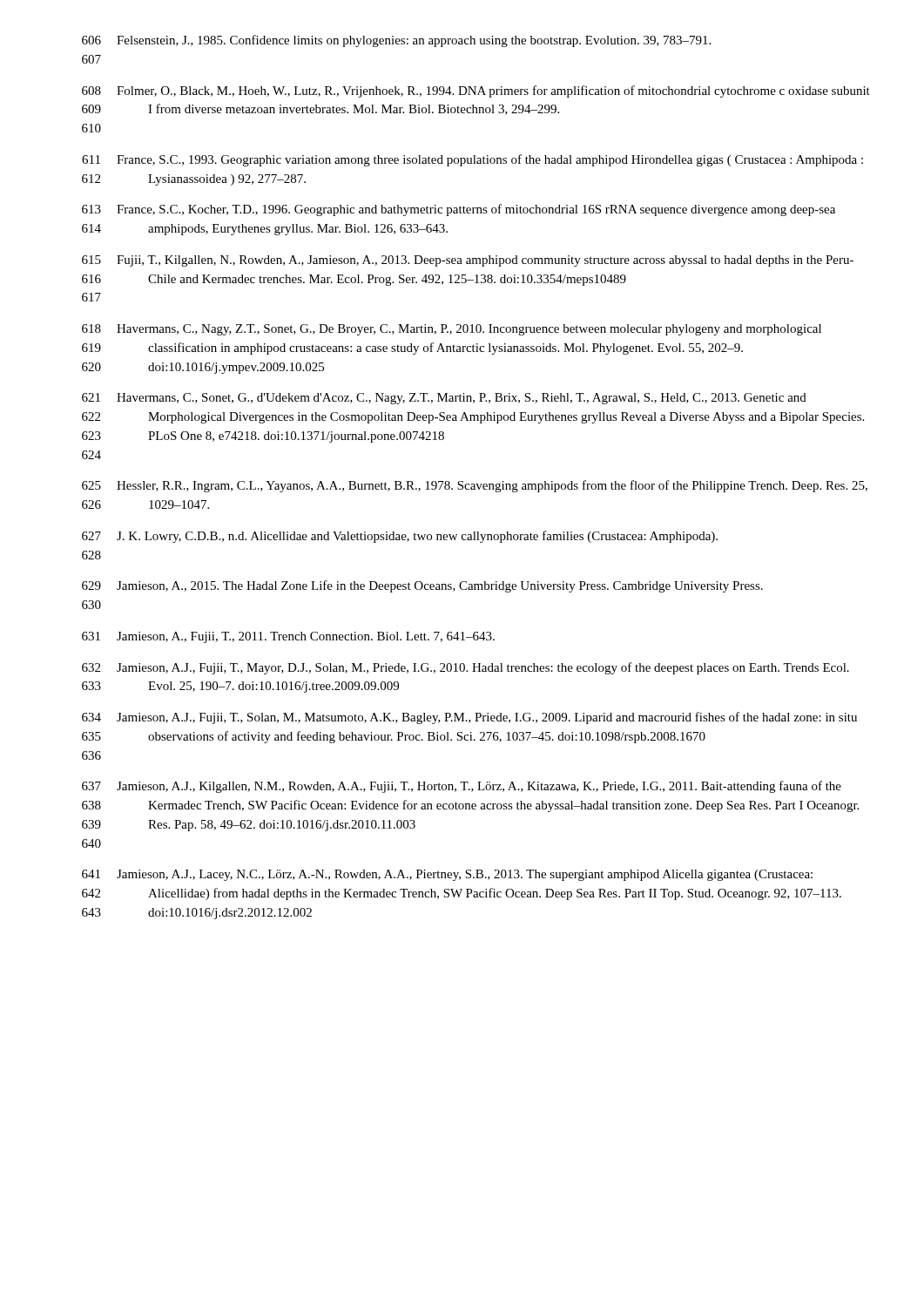The width and height of the screenshot is (924, 1307).
Task: Locate the block of text that opens with "608609610 Folmer, O., Black,"
Action: tap(462, 110)
